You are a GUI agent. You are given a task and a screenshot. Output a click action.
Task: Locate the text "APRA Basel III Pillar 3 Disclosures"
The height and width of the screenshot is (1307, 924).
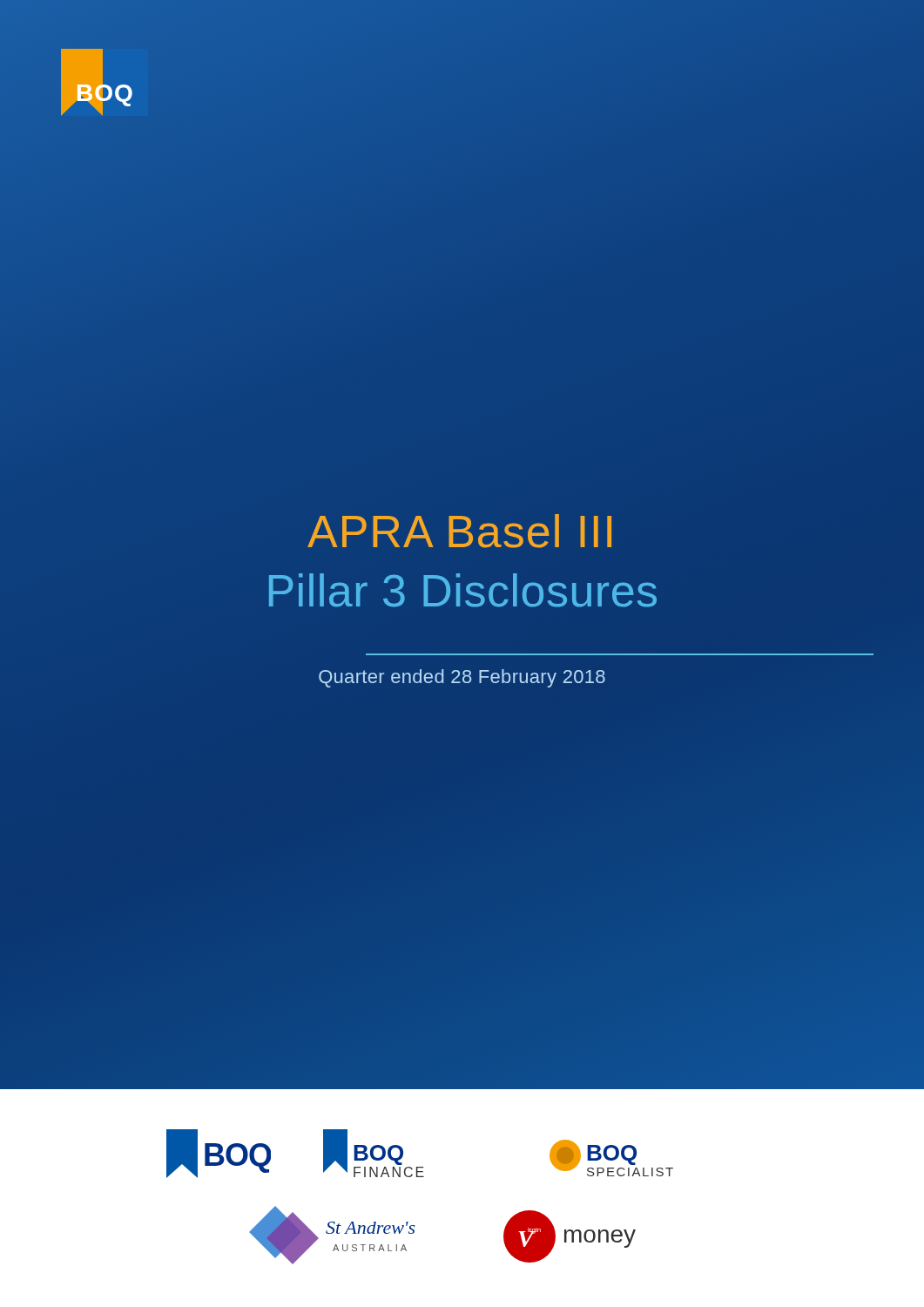pyautogui.click(x=462, y=561)
